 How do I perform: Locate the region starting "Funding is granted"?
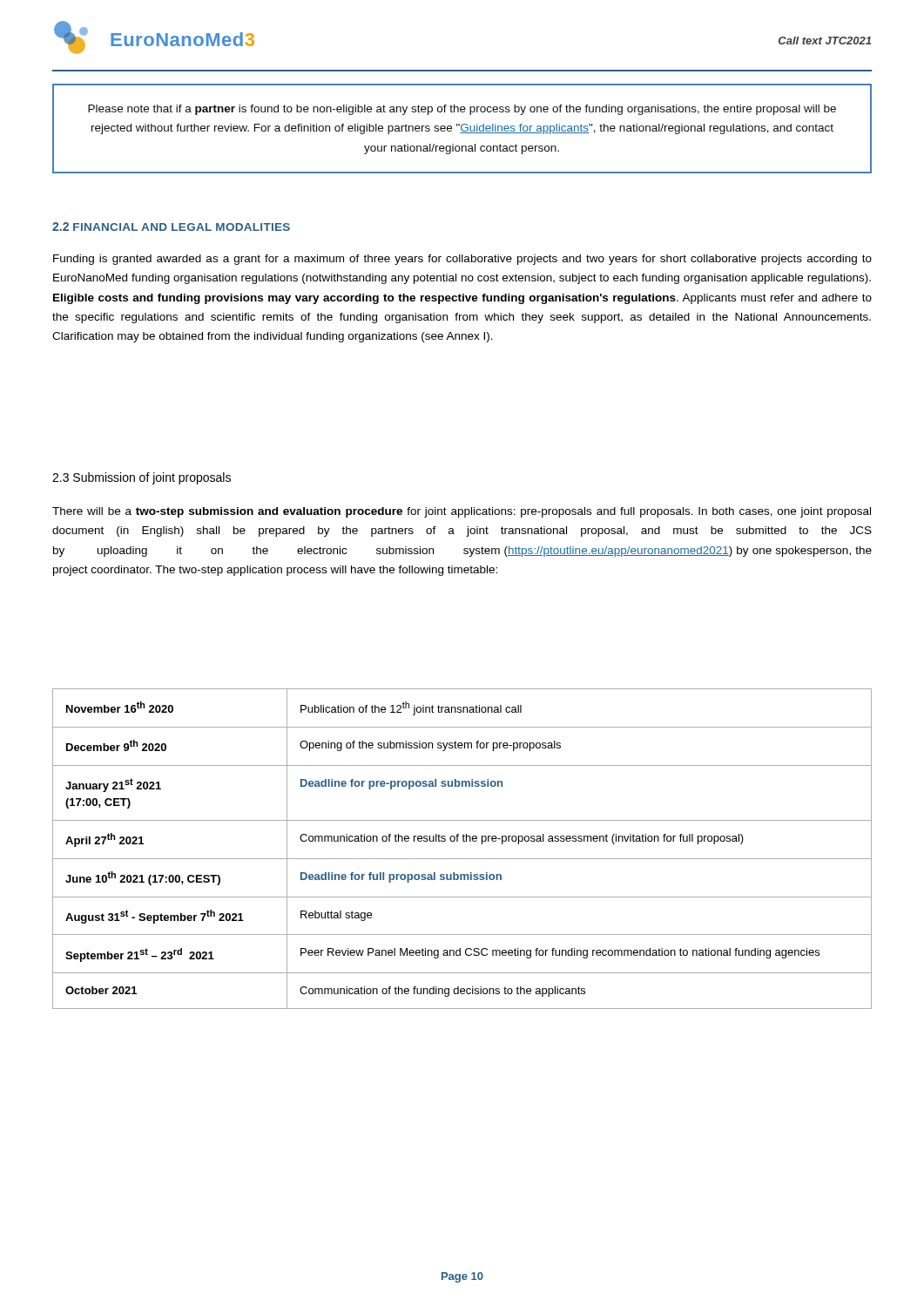point(462,297)
